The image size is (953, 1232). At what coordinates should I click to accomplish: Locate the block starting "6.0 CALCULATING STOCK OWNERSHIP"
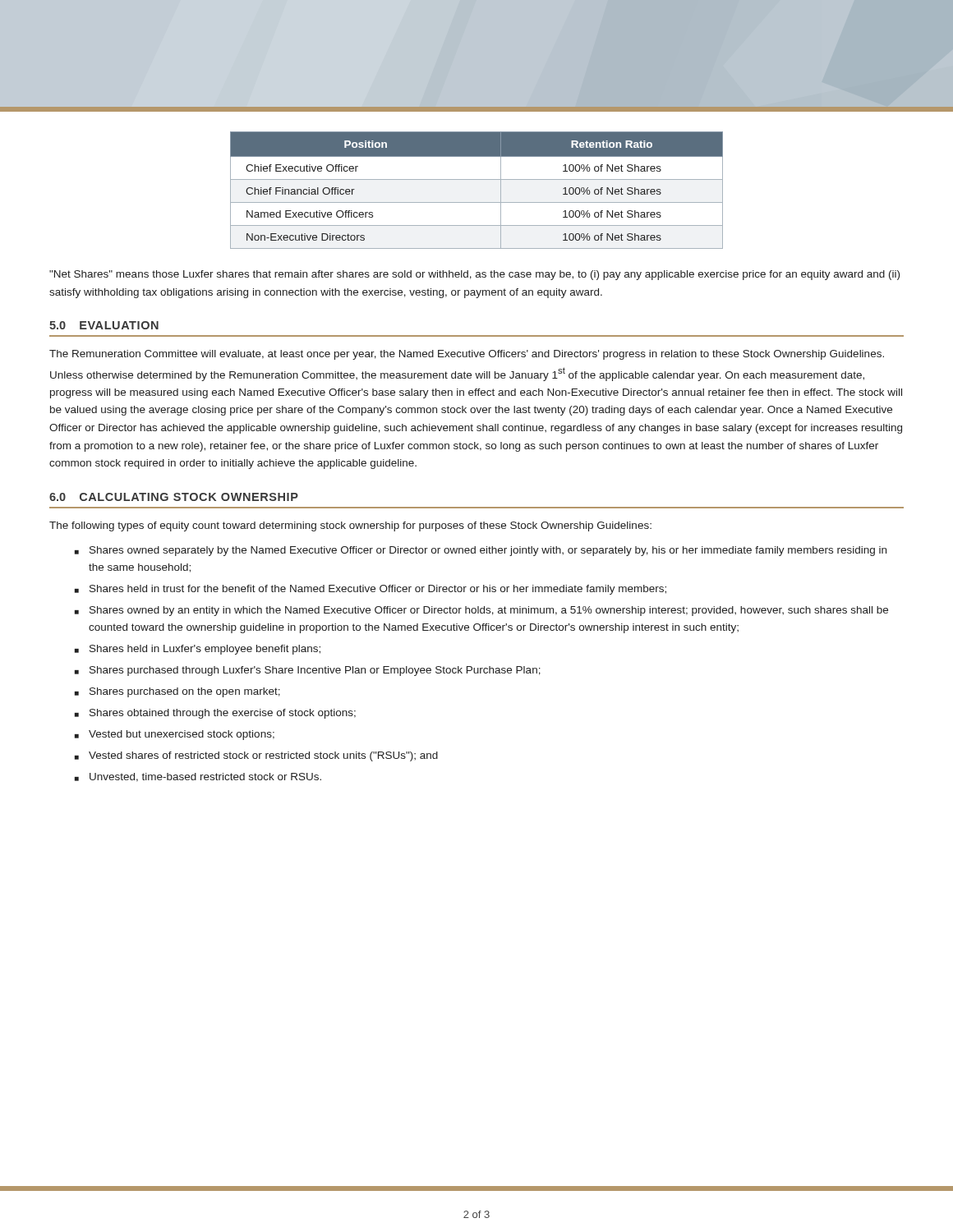174,497
